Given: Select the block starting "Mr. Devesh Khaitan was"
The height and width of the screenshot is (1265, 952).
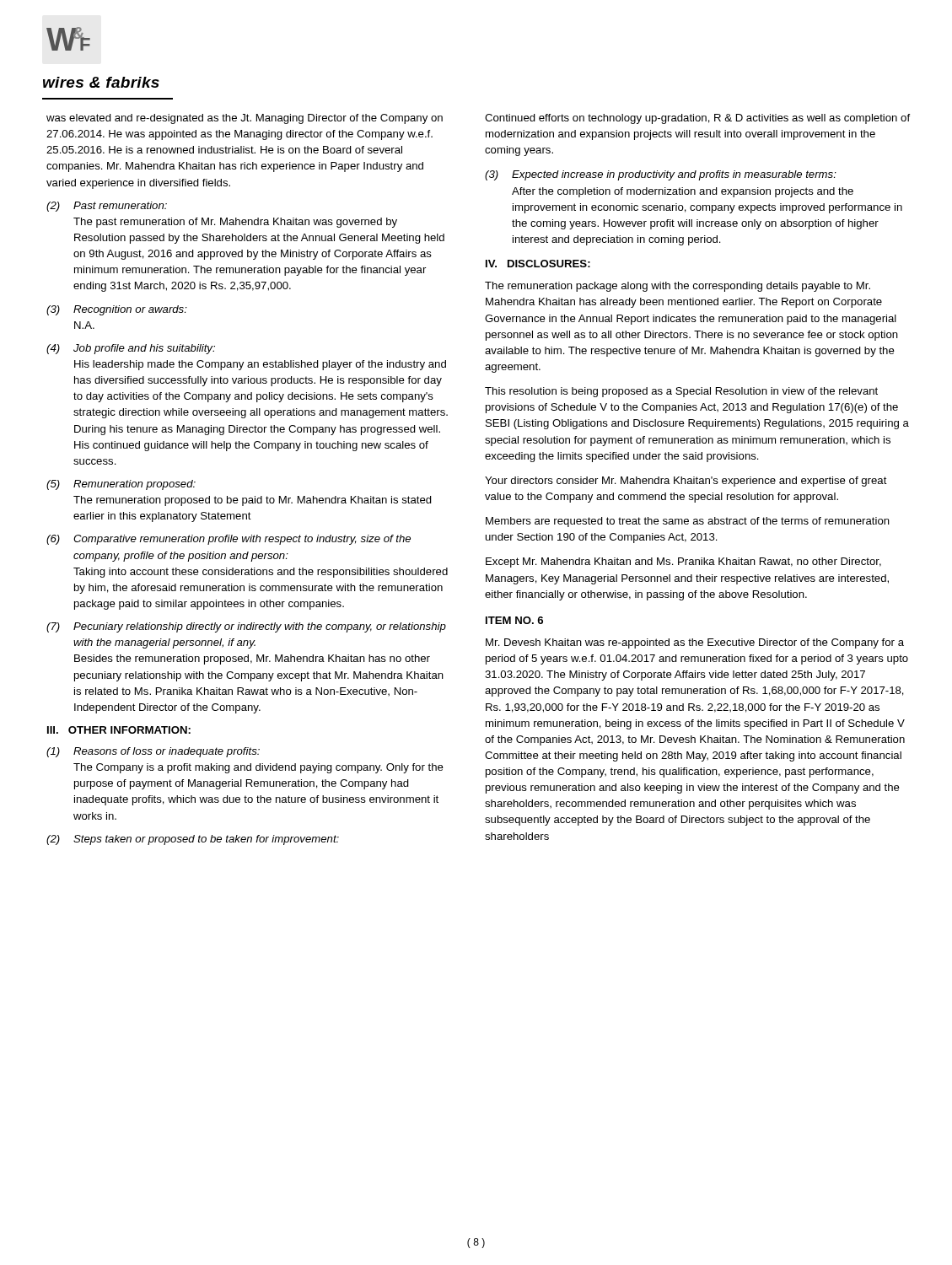Looking at the screenshot, I should (697, 739).
